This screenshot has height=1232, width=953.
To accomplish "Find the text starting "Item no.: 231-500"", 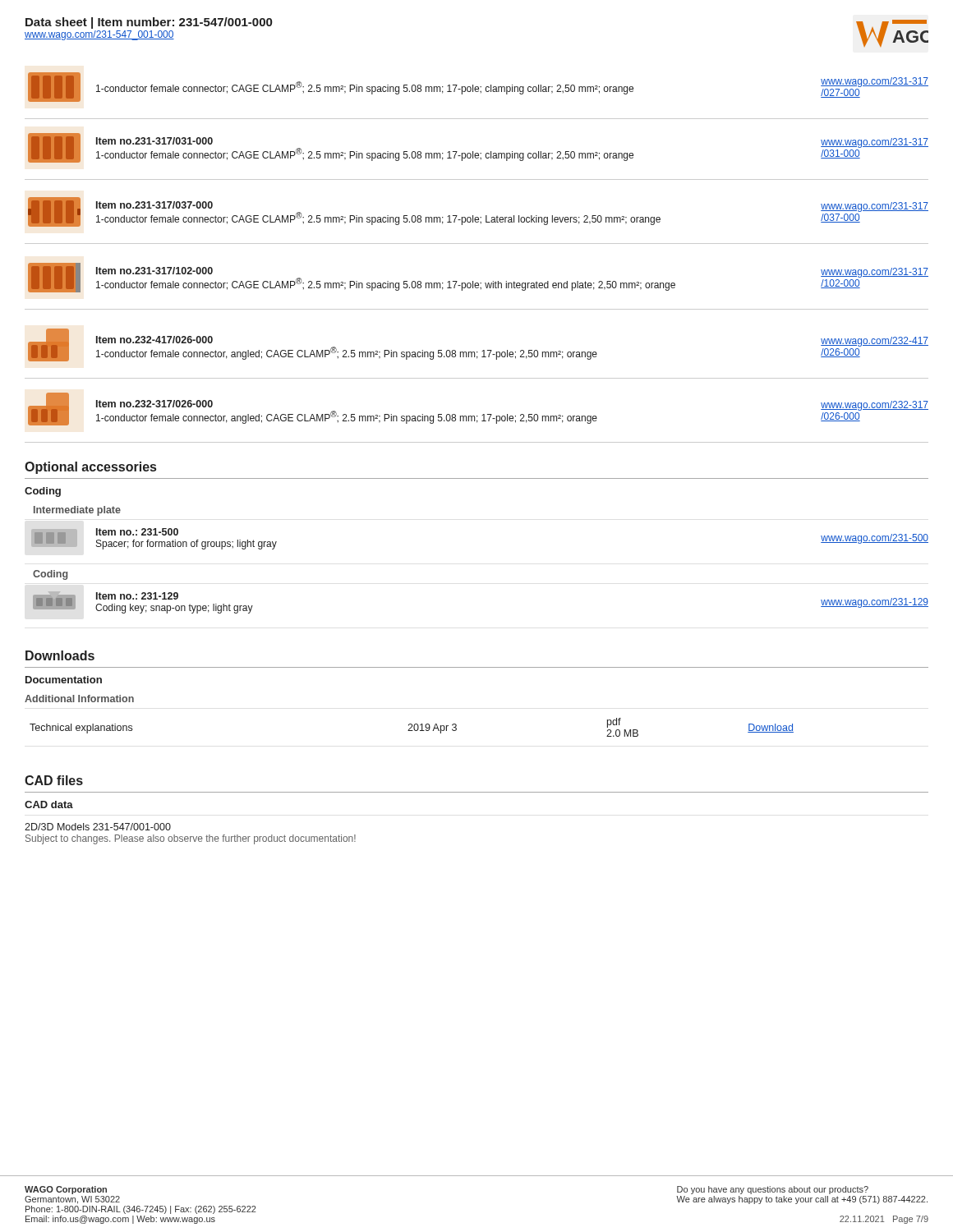I will [x=186, y=538].
